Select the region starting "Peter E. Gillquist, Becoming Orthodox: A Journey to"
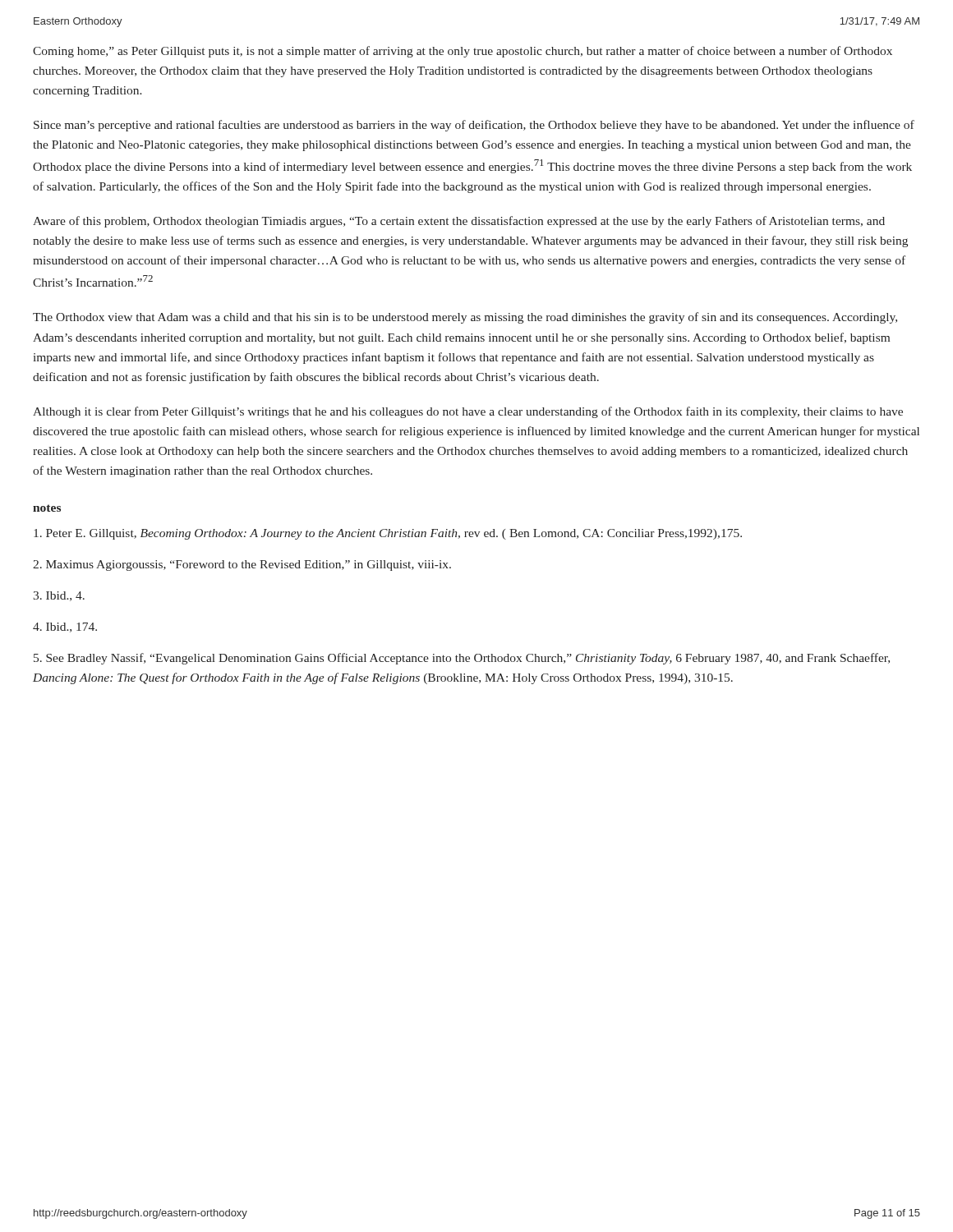 click(388, 532)
